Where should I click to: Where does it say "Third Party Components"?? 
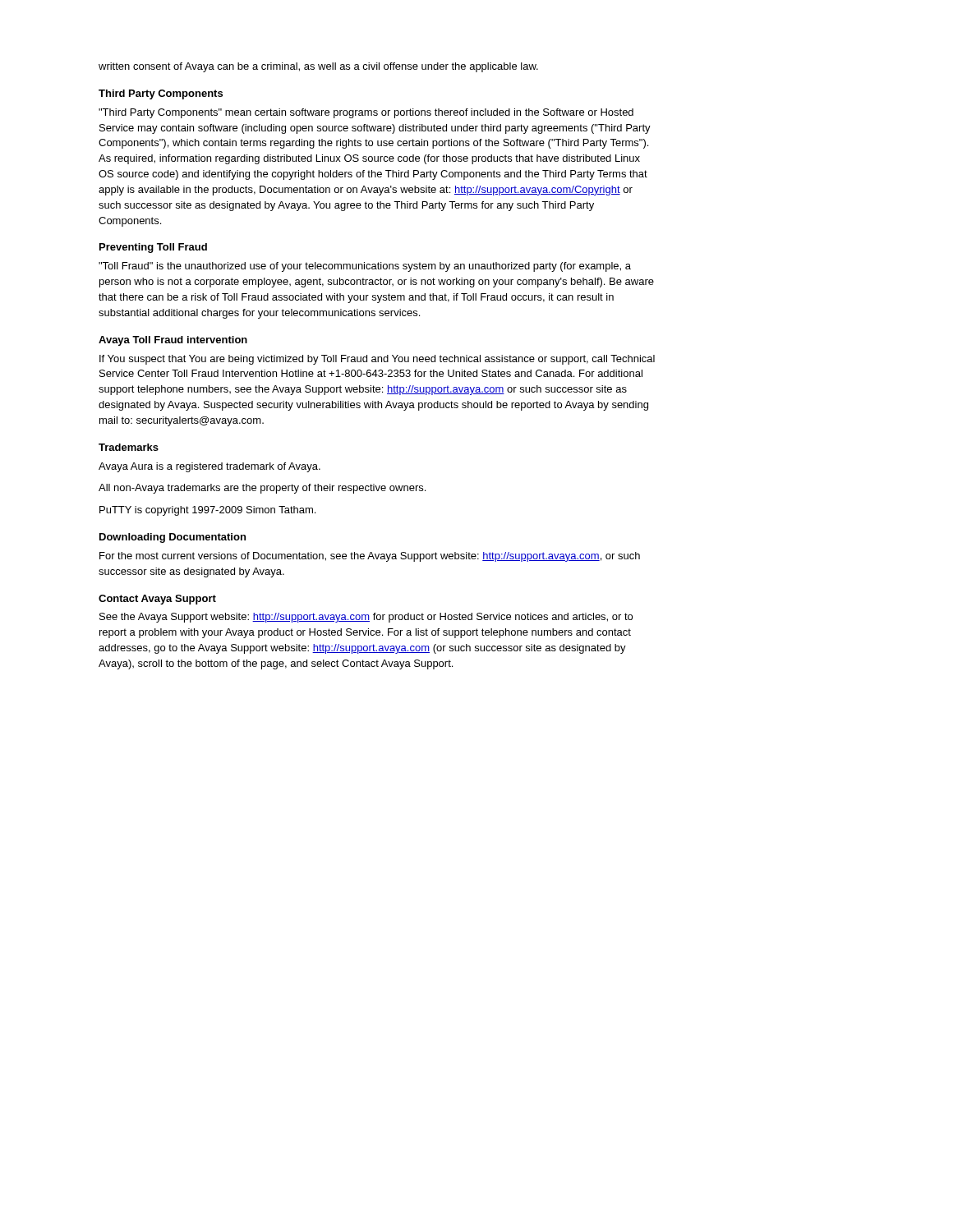tap(161, 94)
